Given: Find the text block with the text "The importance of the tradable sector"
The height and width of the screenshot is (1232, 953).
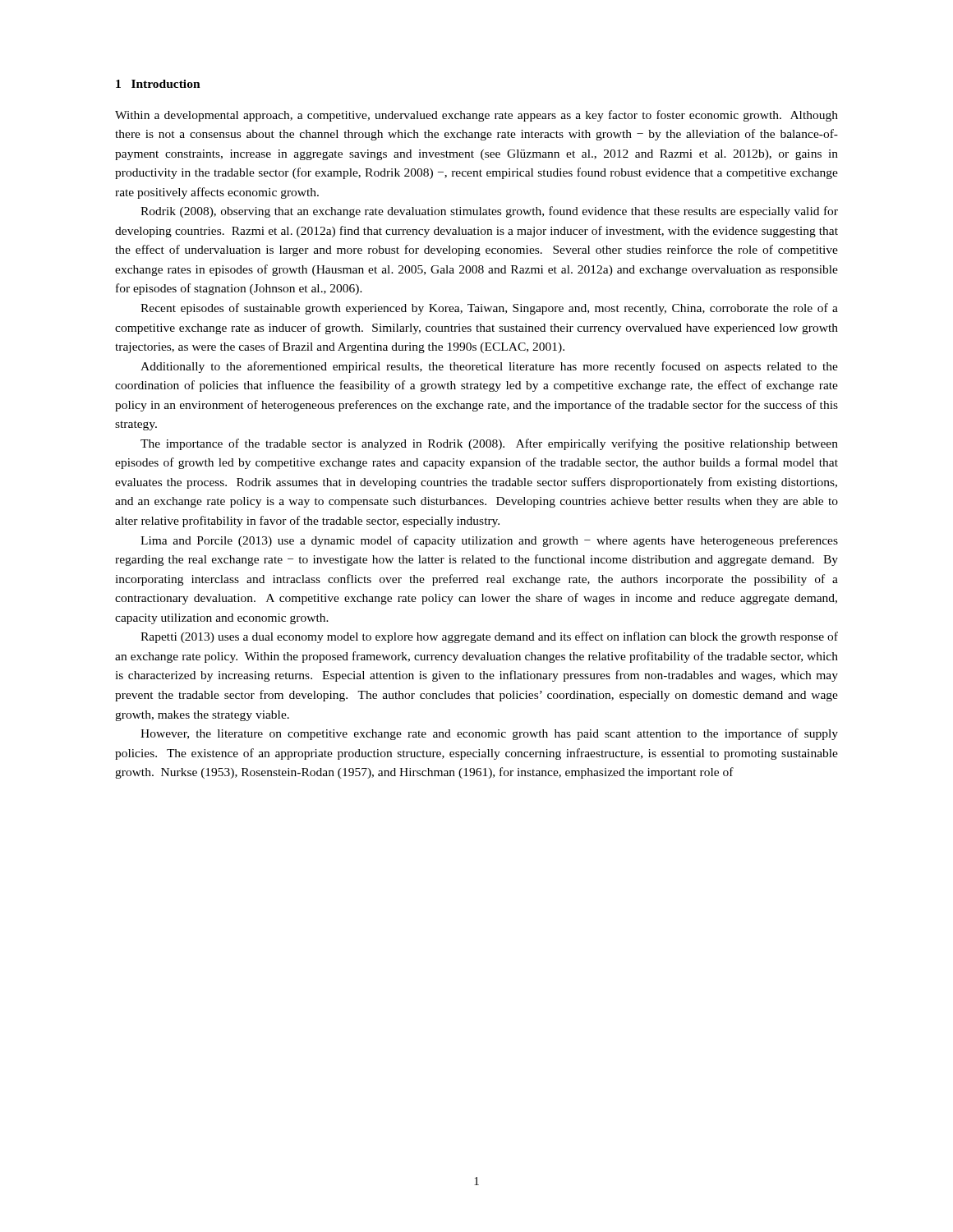Looking at the screenshot, I should click(x=476, y=482).
